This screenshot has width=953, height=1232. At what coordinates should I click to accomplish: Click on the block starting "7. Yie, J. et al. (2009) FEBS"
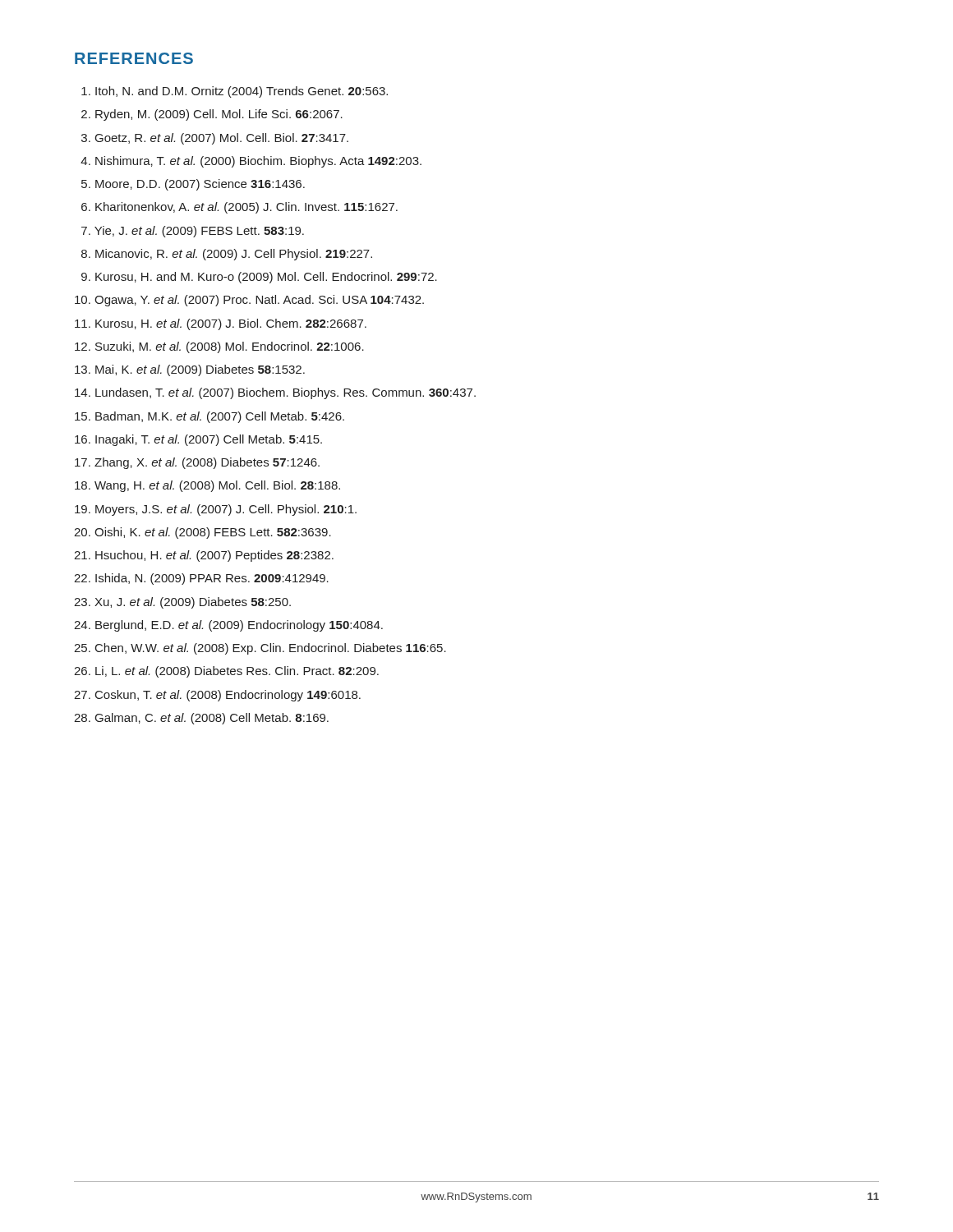tap(189, 230)
